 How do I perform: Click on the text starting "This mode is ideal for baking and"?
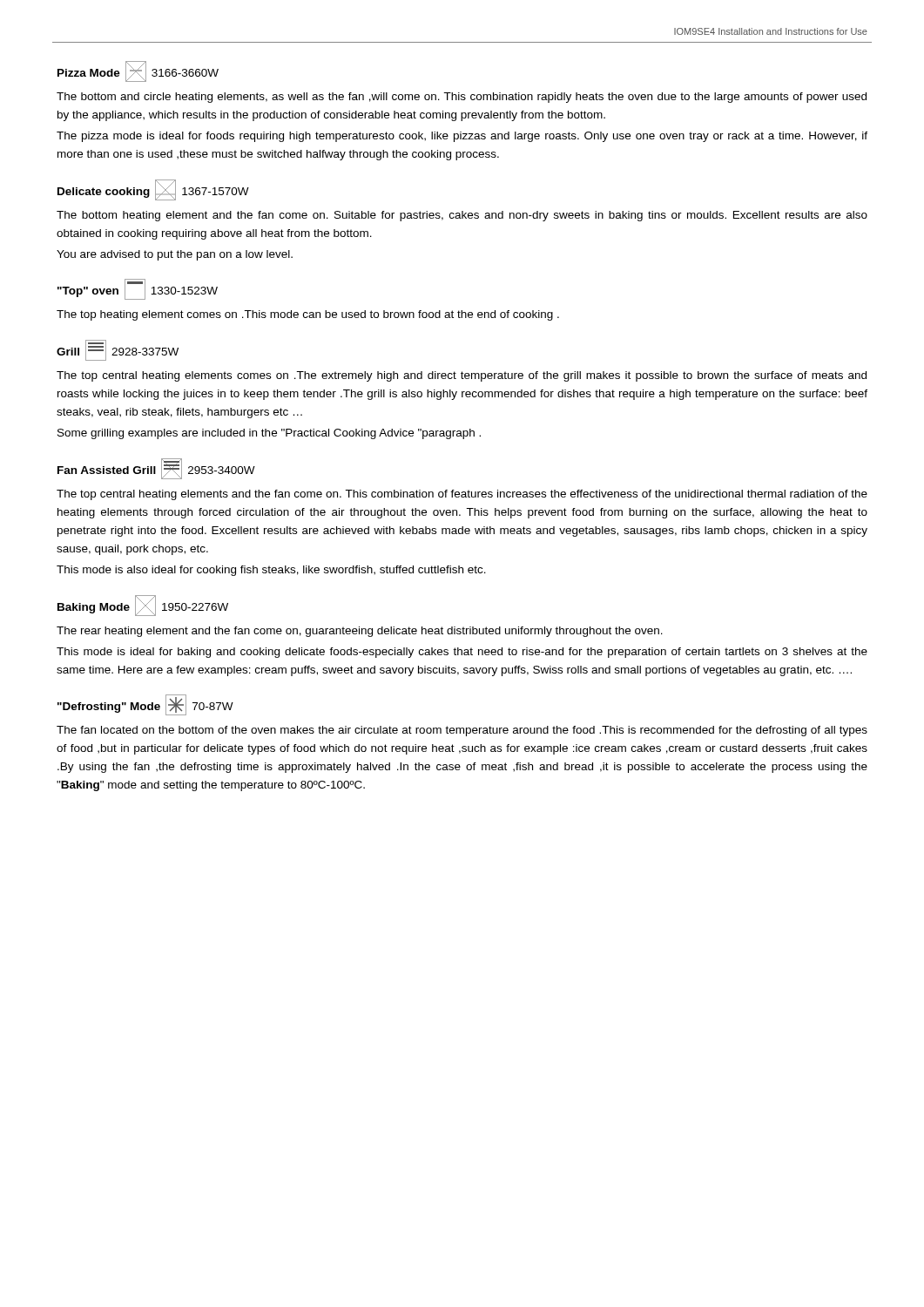pyautogui.click(x=462, y=660)
